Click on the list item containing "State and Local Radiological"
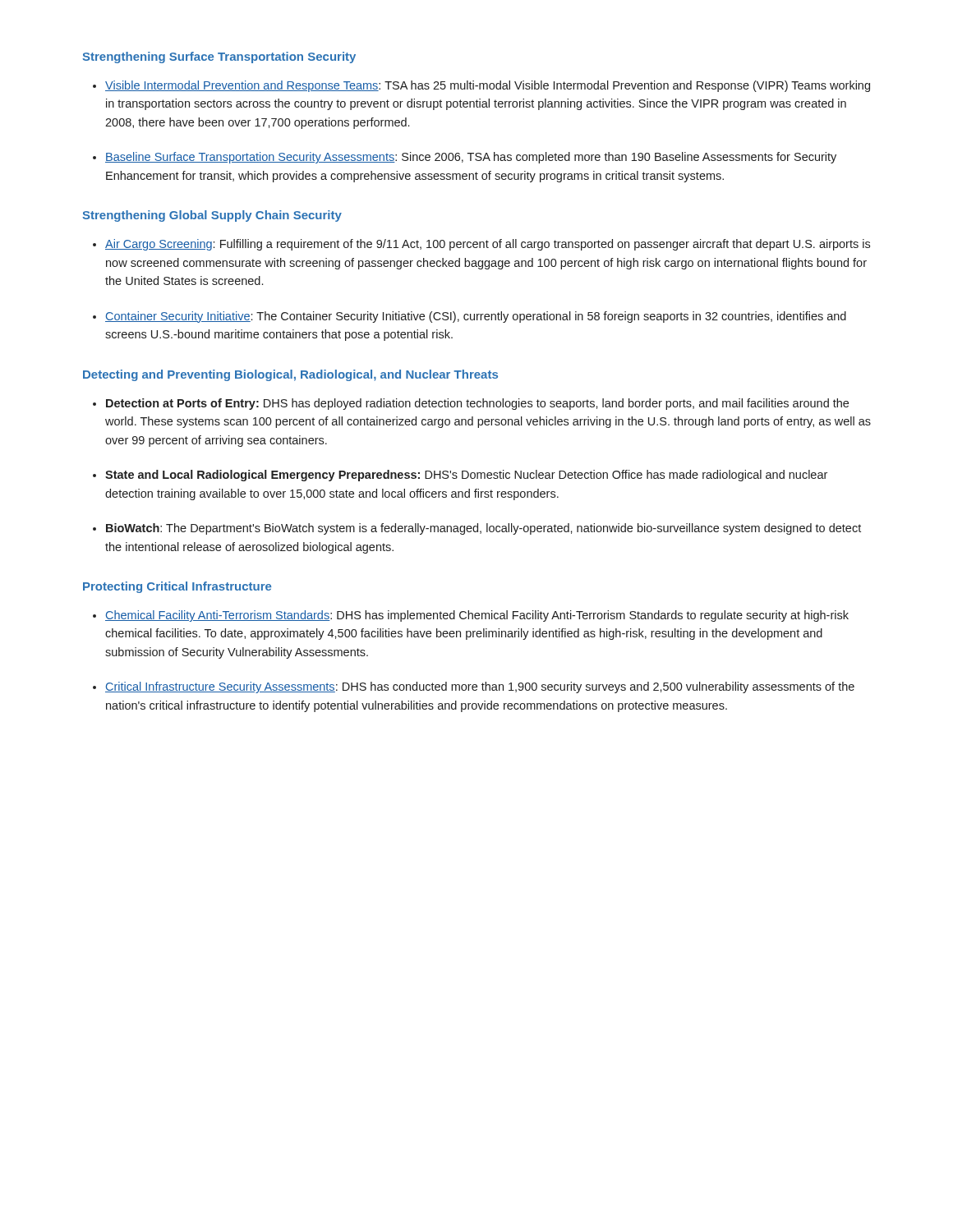The image size is (953, 1232). [x=488, y=484]
